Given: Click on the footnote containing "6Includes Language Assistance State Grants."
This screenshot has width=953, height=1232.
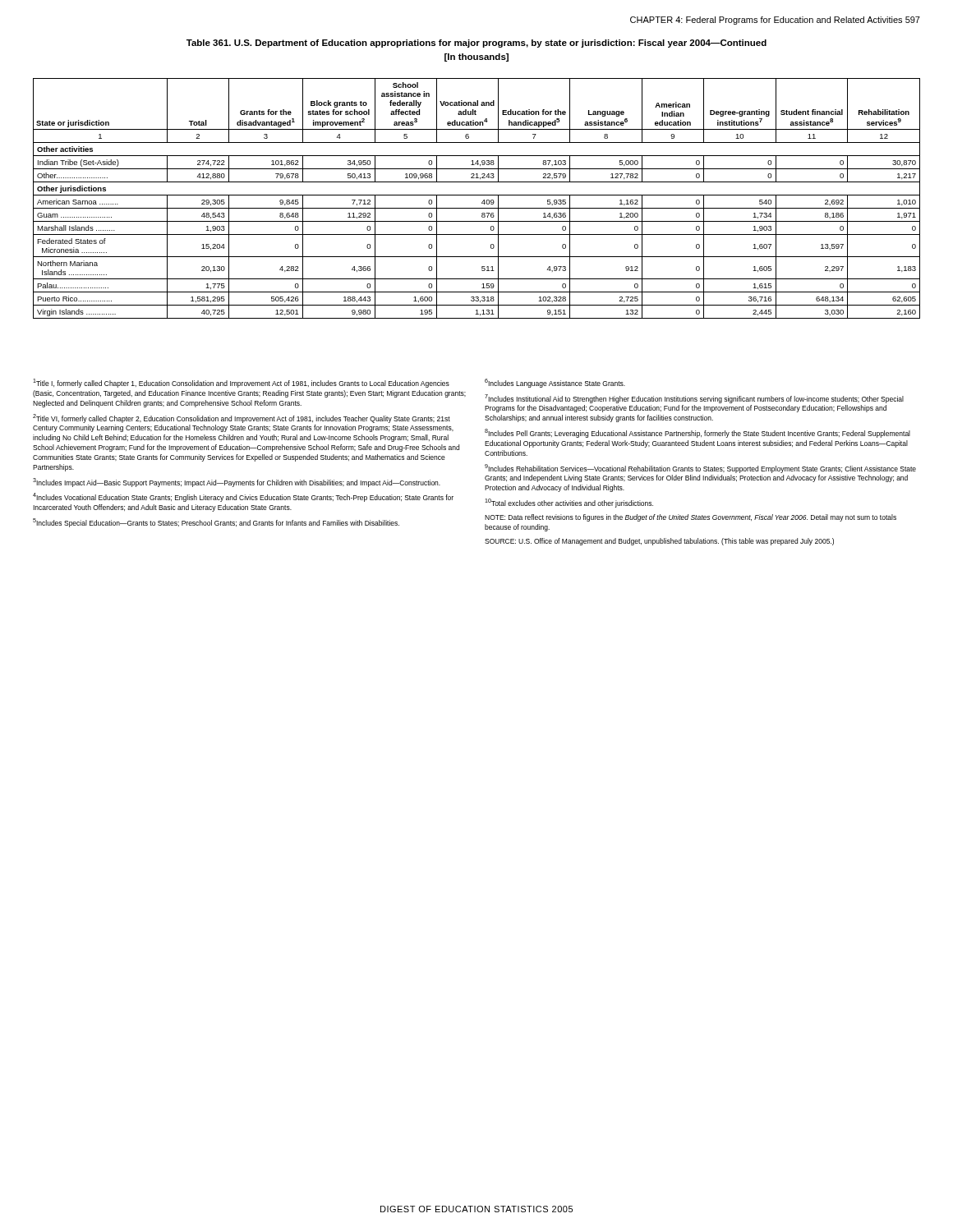Looking at the screenshot, I should coord(555,383).
